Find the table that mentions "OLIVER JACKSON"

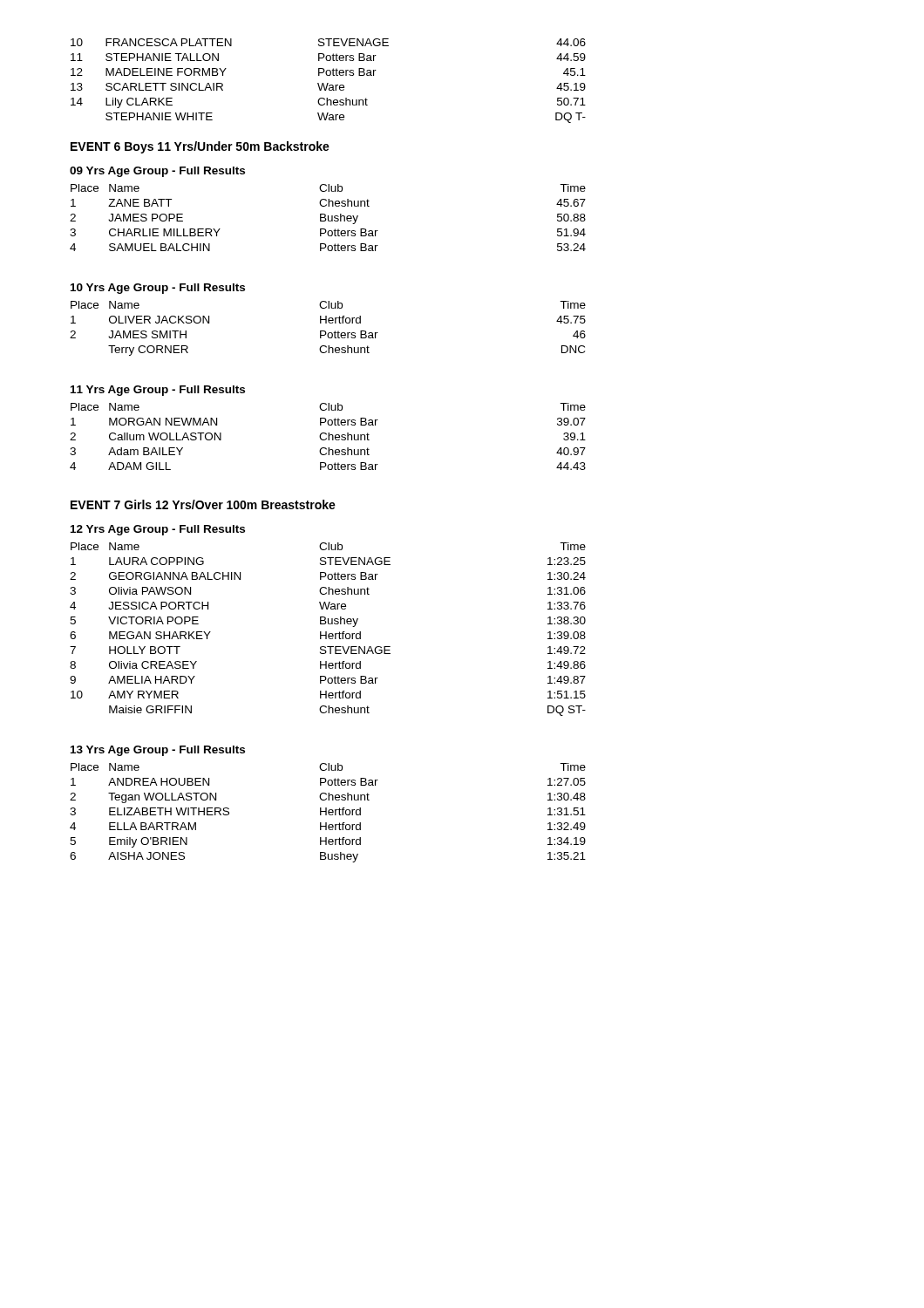tap(462, 327)
